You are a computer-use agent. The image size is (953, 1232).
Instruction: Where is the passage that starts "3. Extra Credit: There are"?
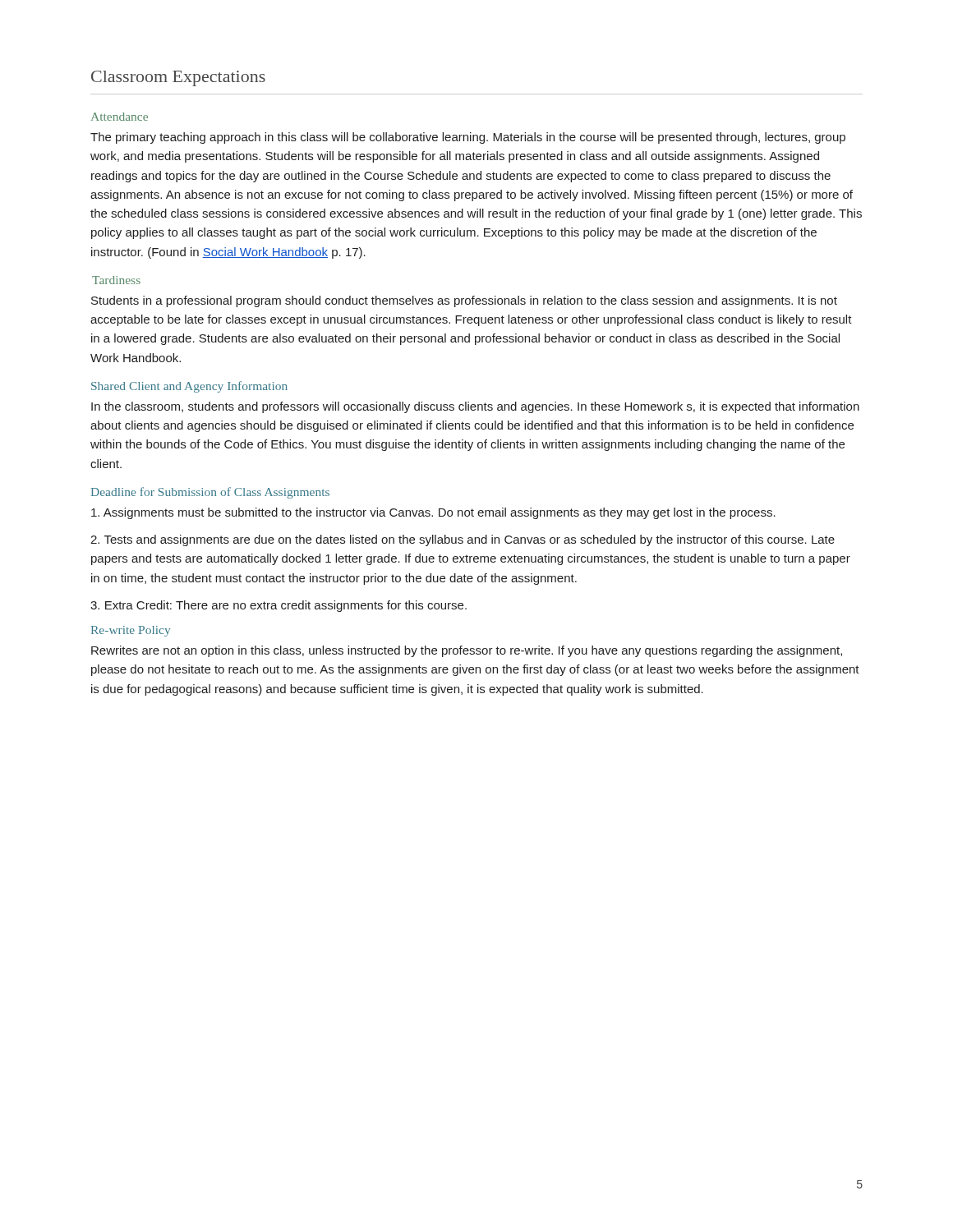(x=279, y=605)
